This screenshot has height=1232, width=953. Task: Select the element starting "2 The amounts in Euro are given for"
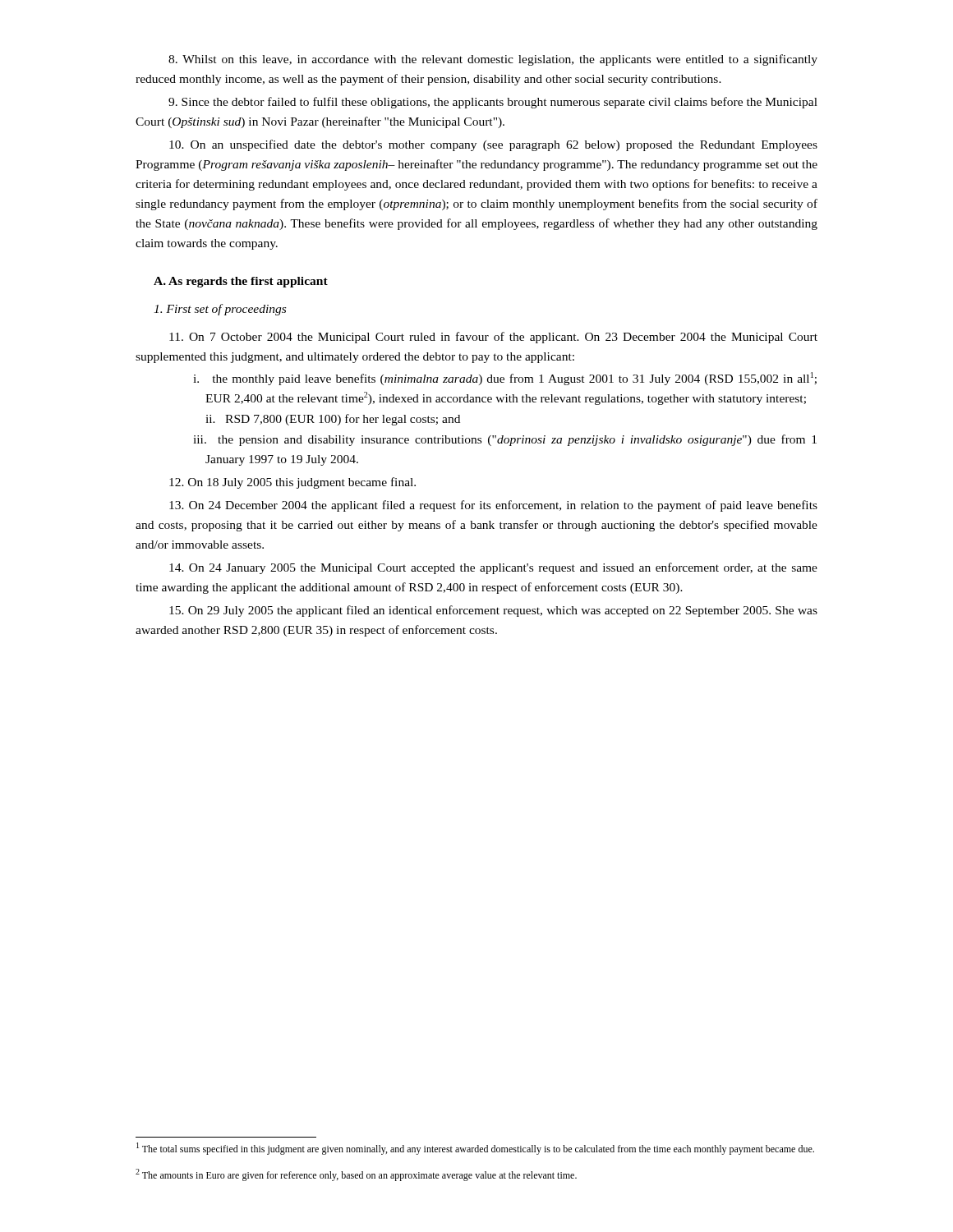(x=476, y=1176)
